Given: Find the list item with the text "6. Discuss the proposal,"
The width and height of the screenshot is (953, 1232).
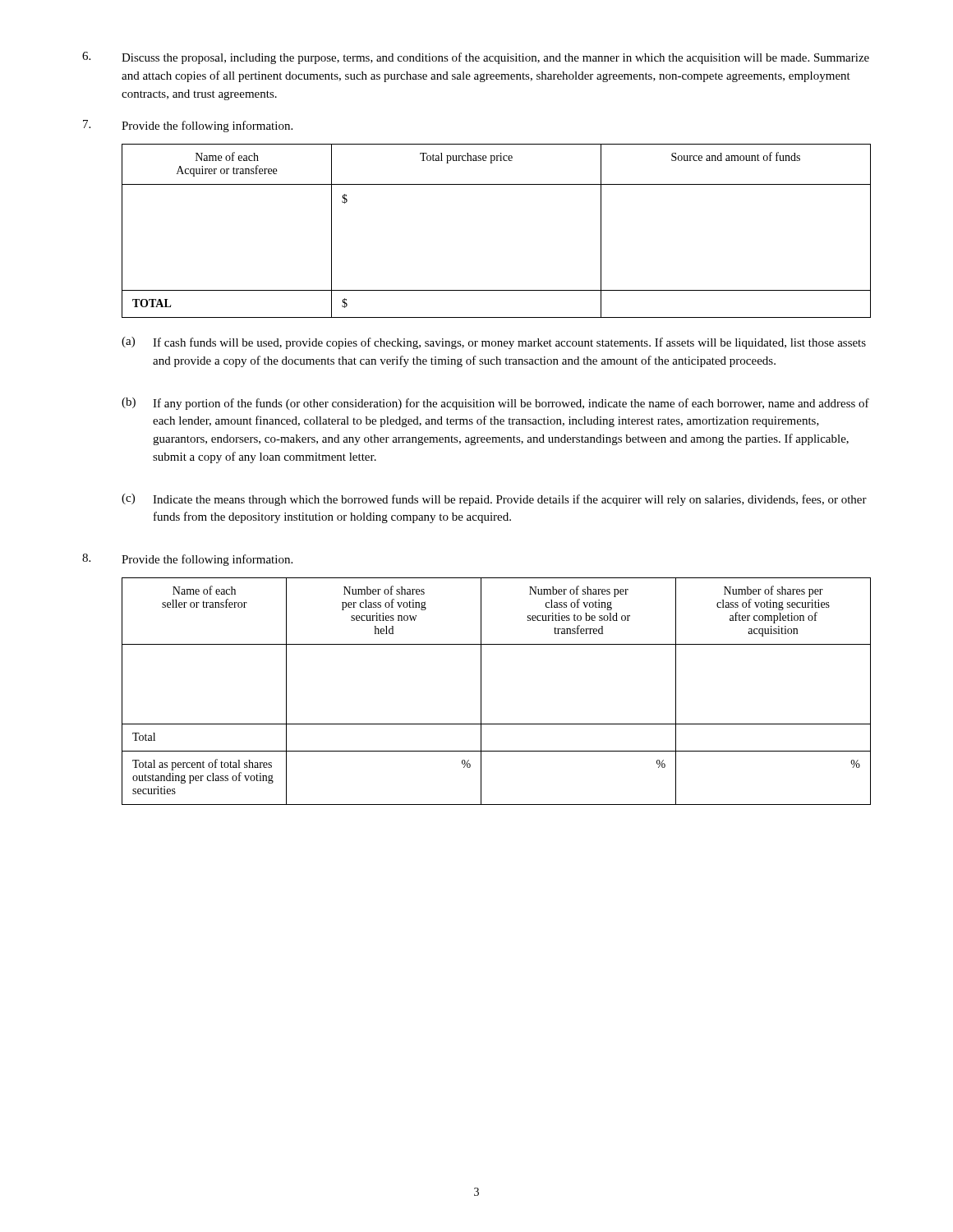Looking at the screenshot, I should (x=476, y=76).
